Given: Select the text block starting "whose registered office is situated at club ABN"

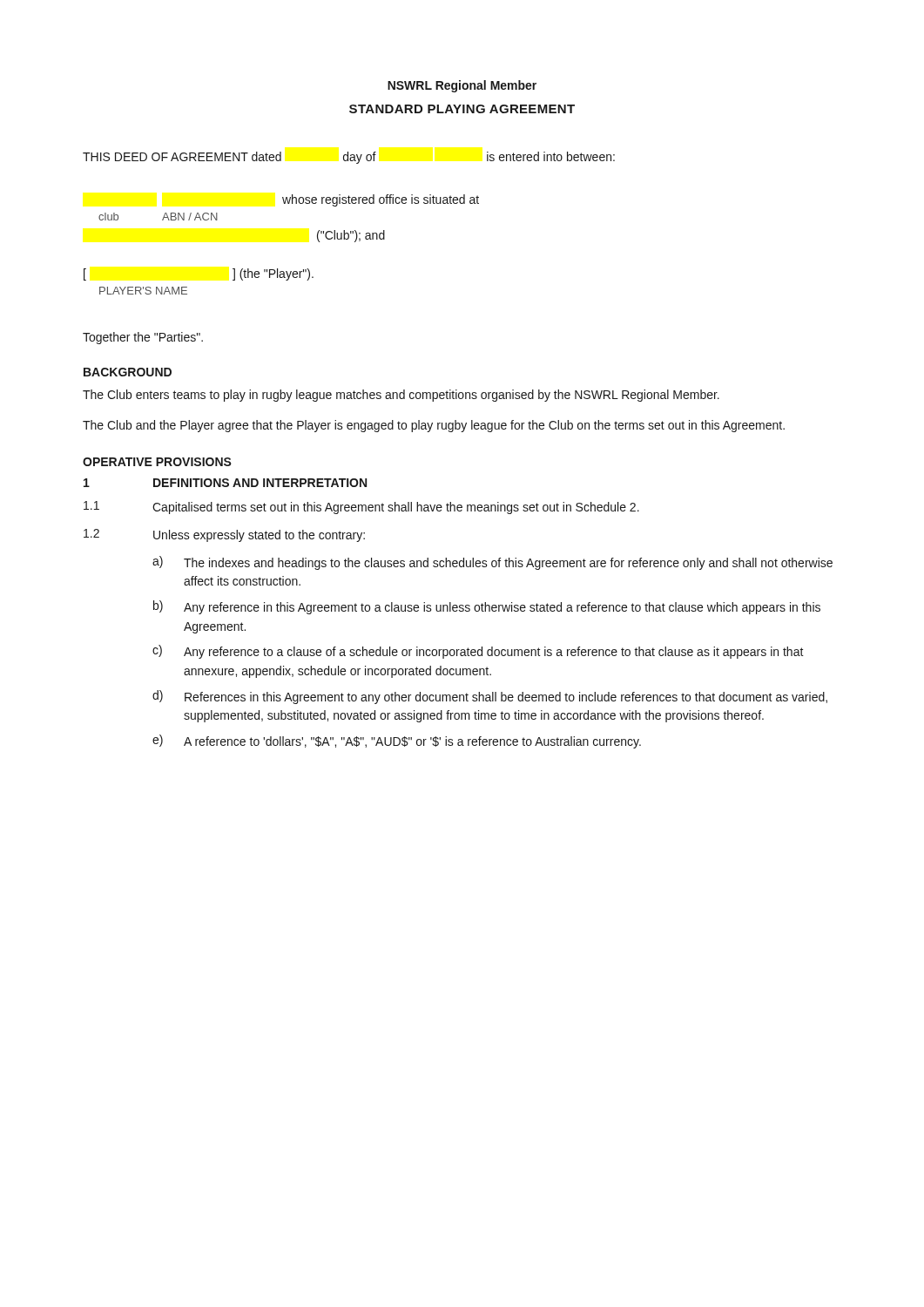Looking at the screenshot, I should [x=381, y=200].
